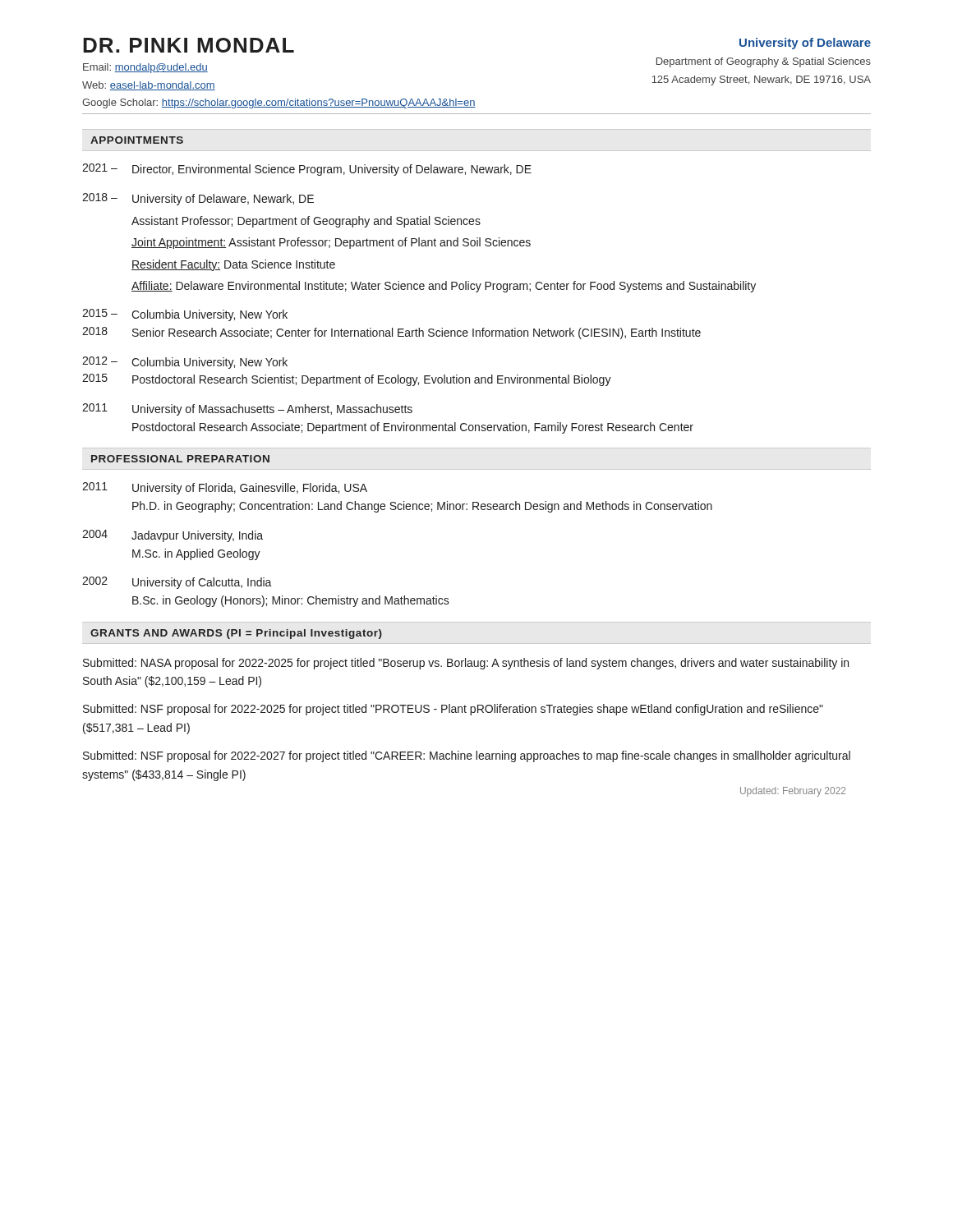Find the section header that reads "PROFESSIONAL PREPARATION"
Image resolution: width=953 pixels, height=1232 pixels.
[x=180, y=459]
